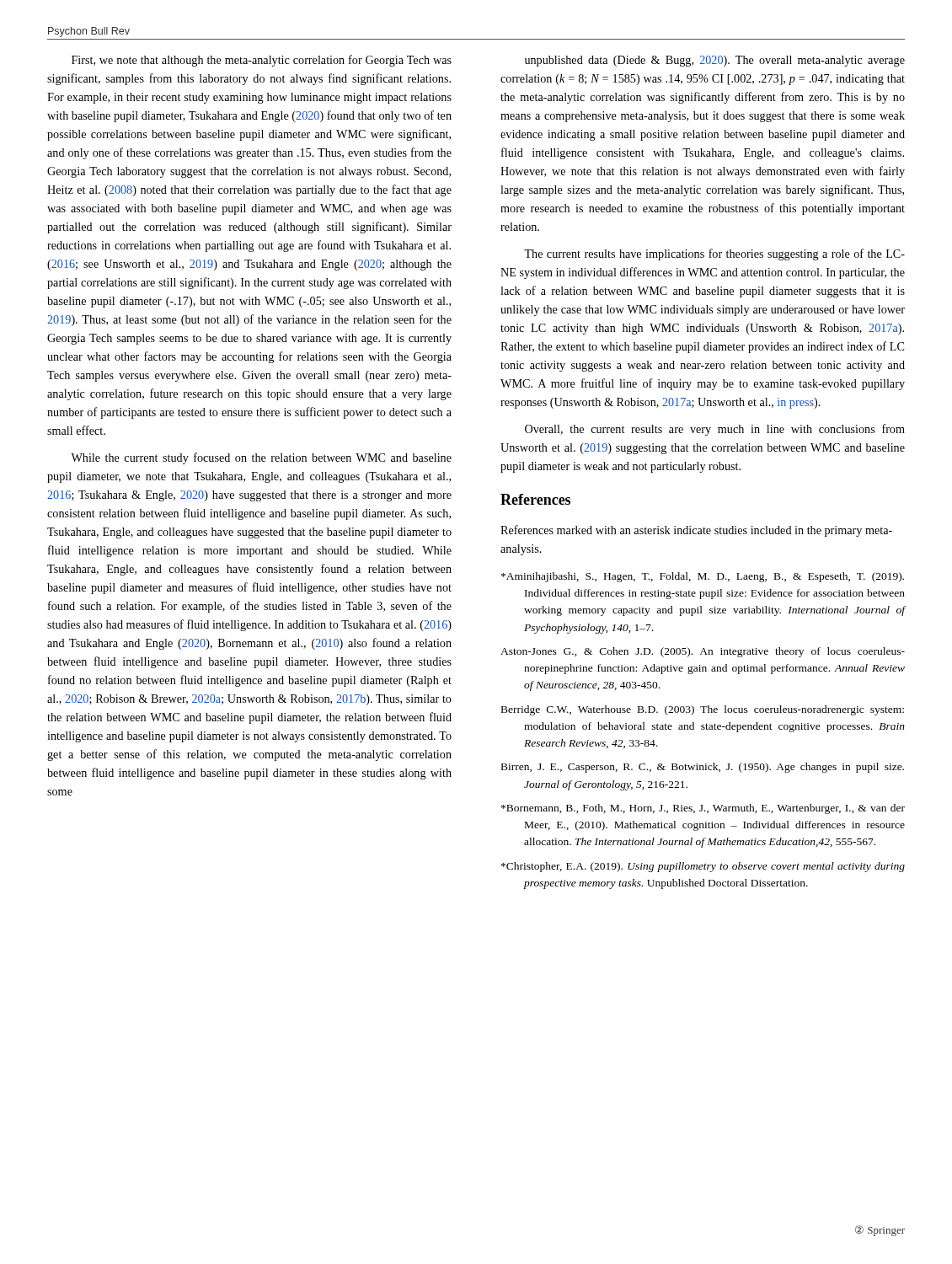The width and height of the screenshot is (952, 1264).
Task: Where is the passage that starts "Berridge C.W., Waterhouse B.D. (2003) The"?
Action: (703, 726)
